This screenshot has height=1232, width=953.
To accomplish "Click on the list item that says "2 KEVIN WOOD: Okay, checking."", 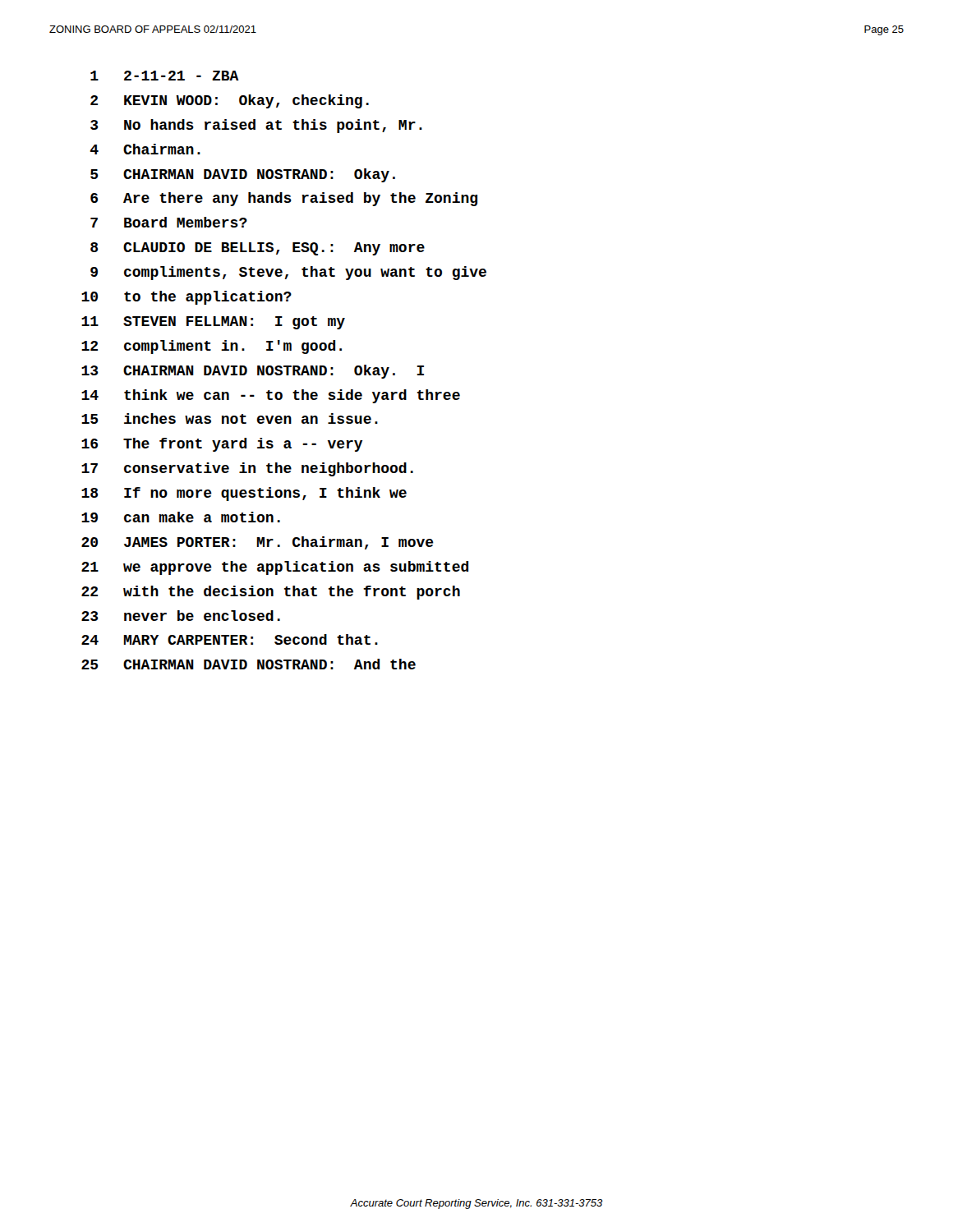I will [163, 101].
